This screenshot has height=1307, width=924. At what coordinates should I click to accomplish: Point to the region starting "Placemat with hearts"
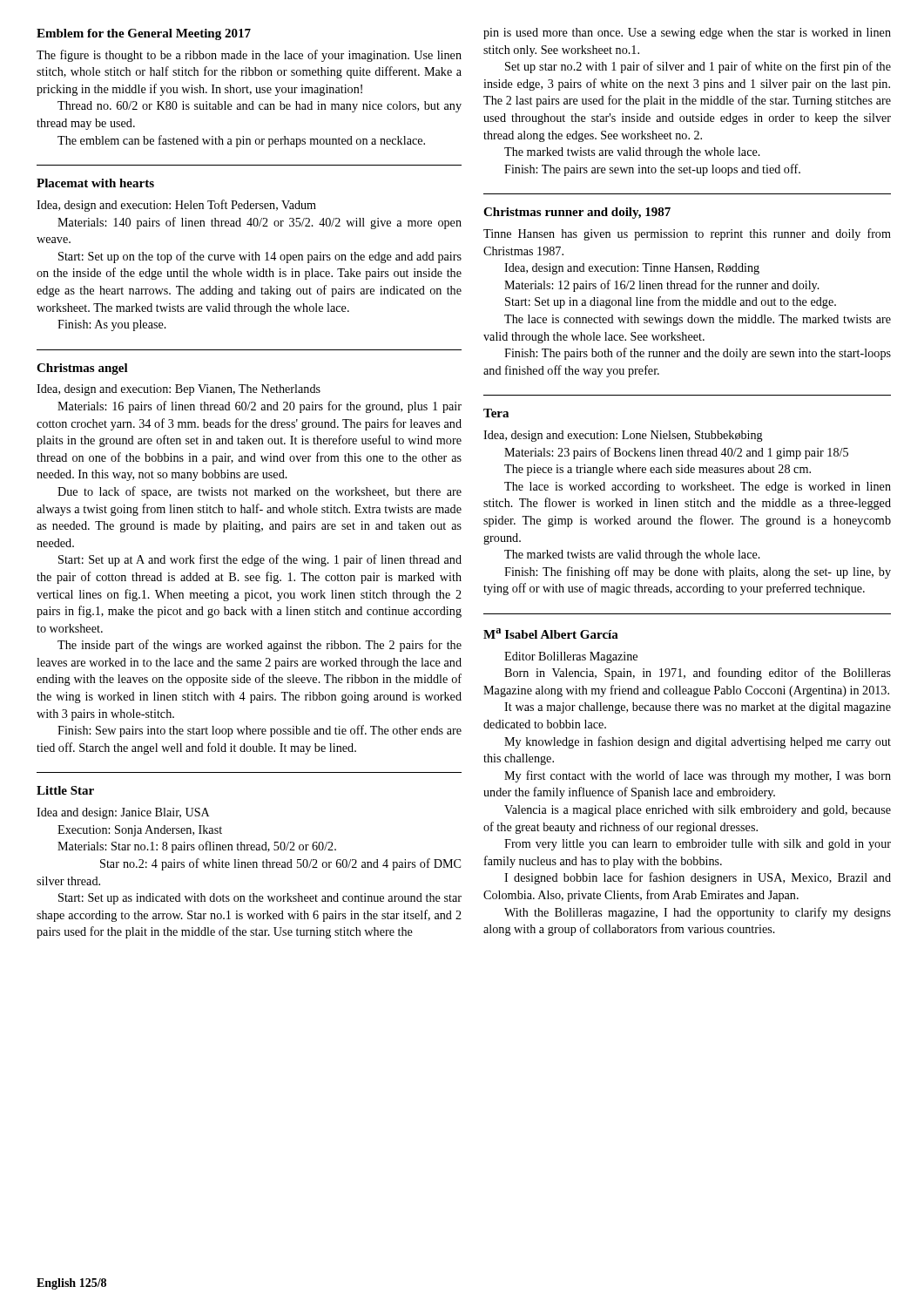(x=95, y=183)
